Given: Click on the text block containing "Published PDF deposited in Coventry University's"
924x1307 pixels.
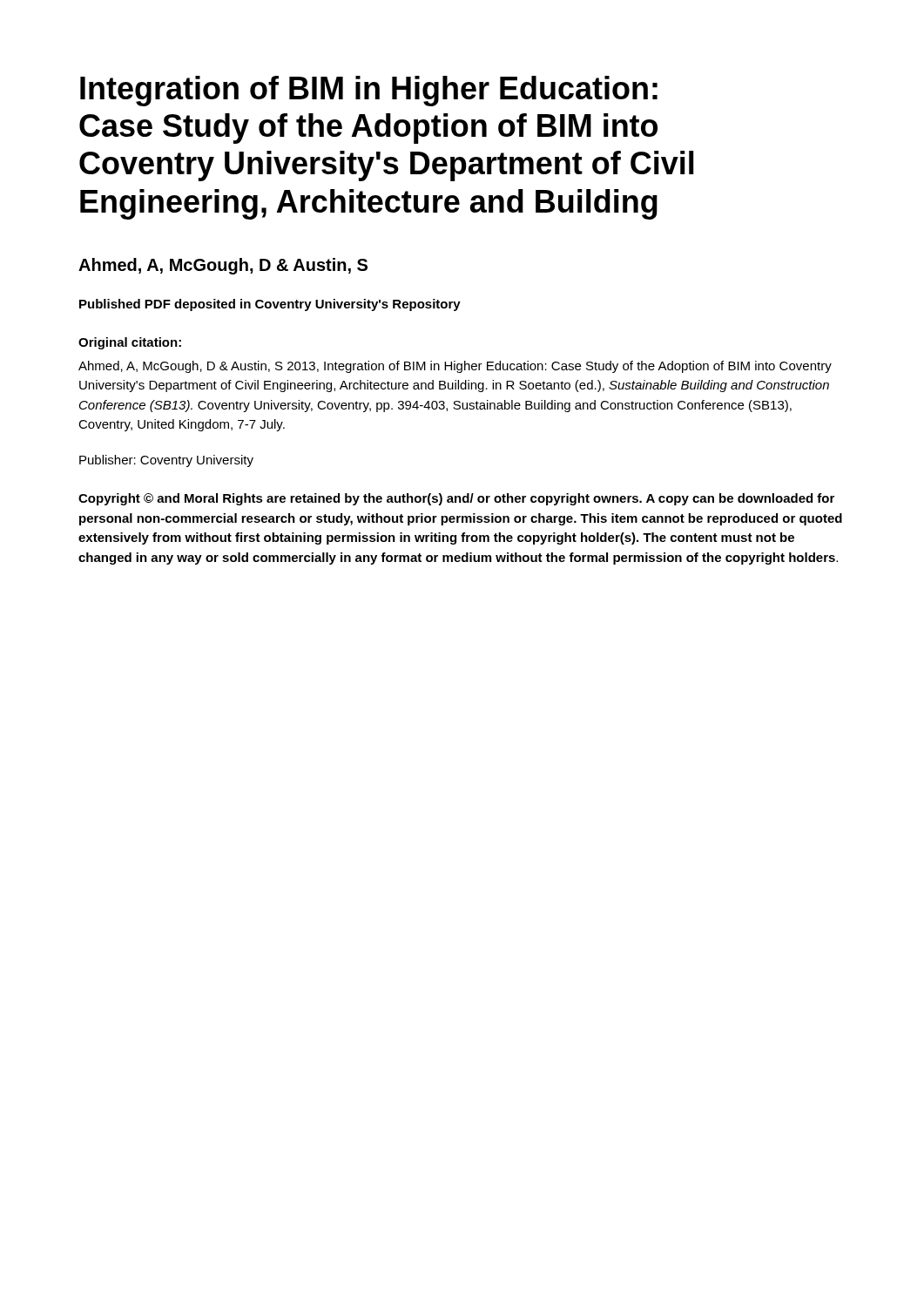Looking at the screenshot, I should tap(462, 304).
